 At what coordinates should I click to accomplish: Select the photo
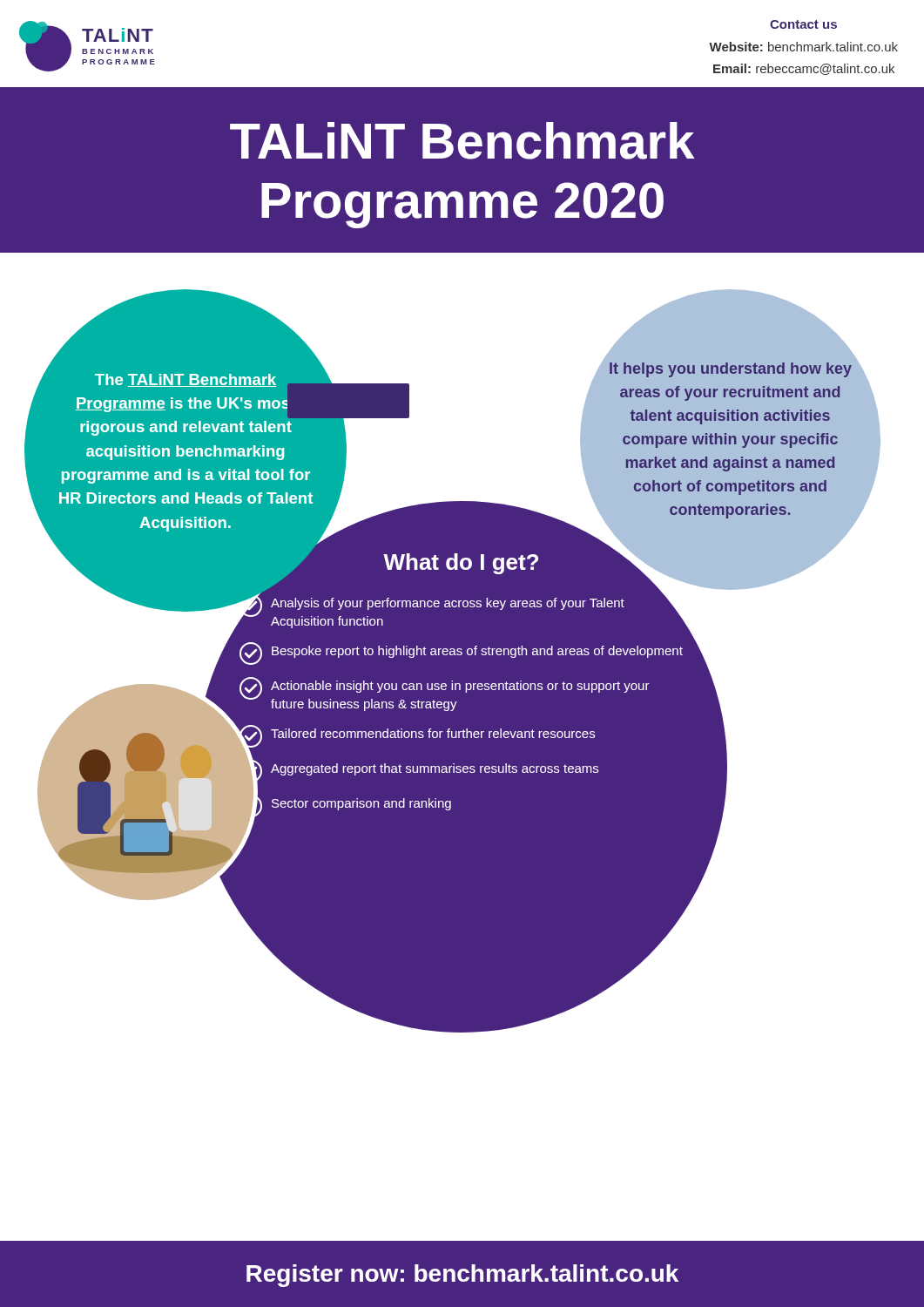[145, 792]
